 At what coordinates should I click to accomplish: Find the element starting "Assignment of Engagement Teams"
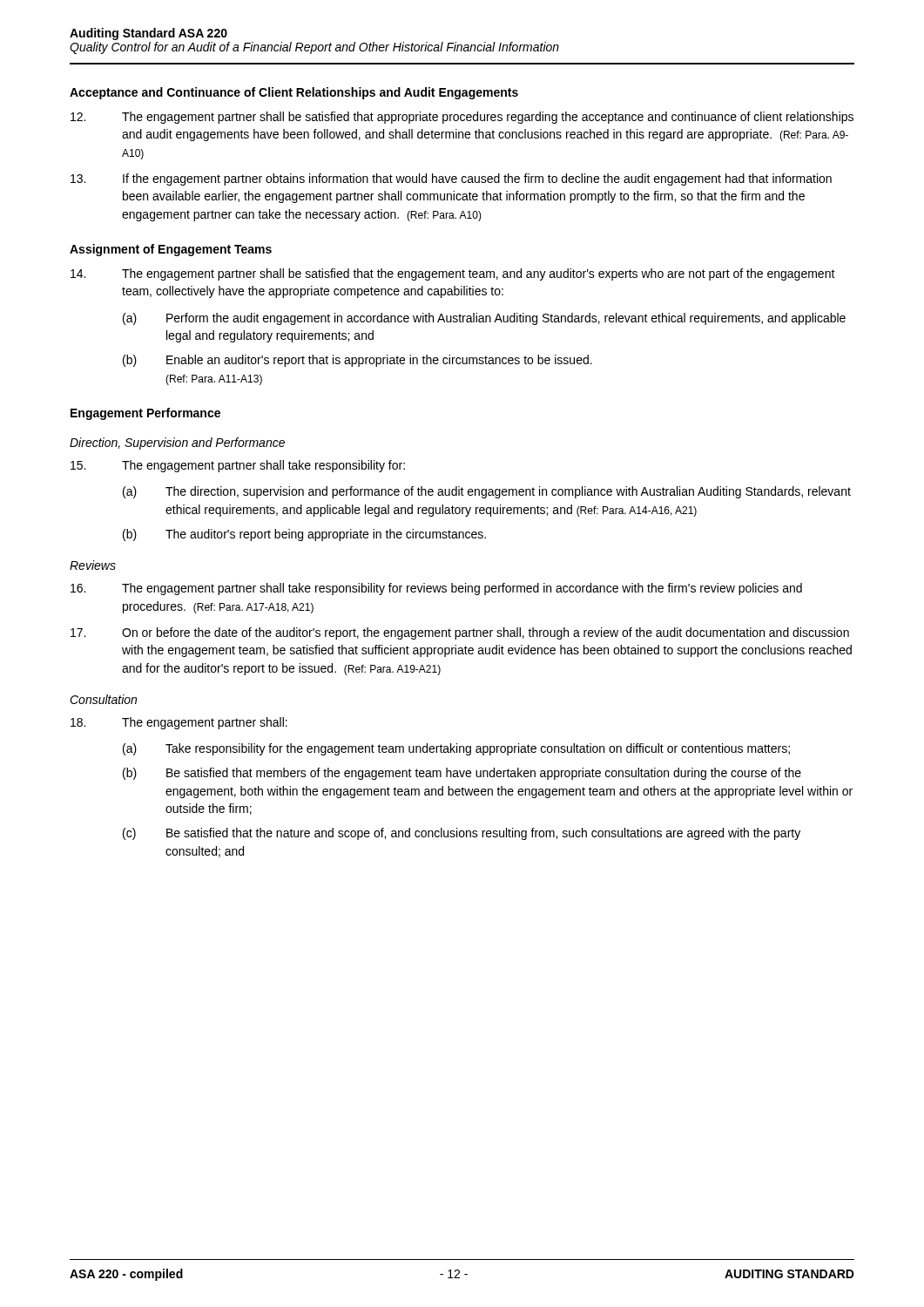click(x=171, y=249)
